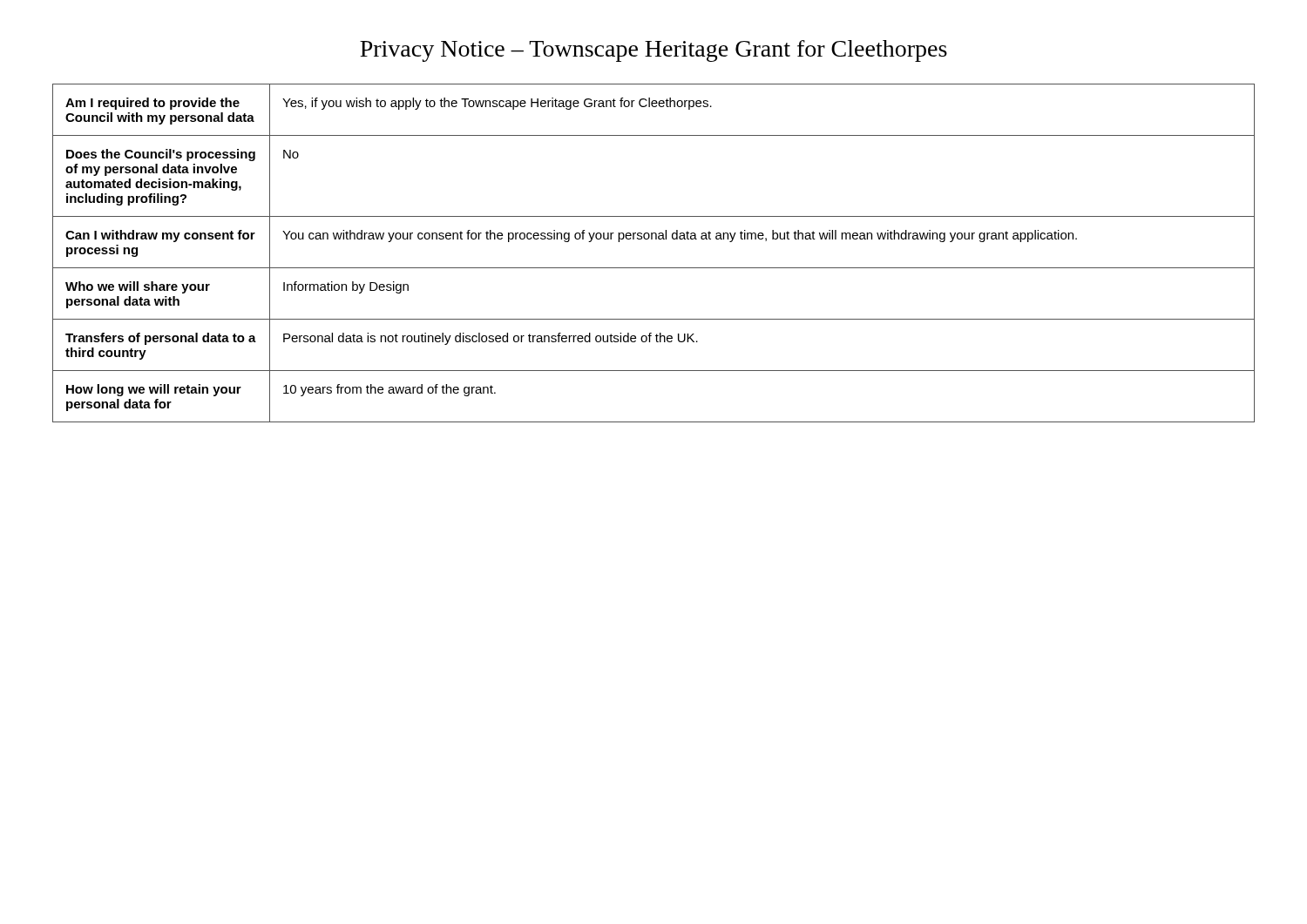The image size is (1307, 924).
Task: Find the table that mentions "Transfers of personal data to"
Action: [654, 253]
